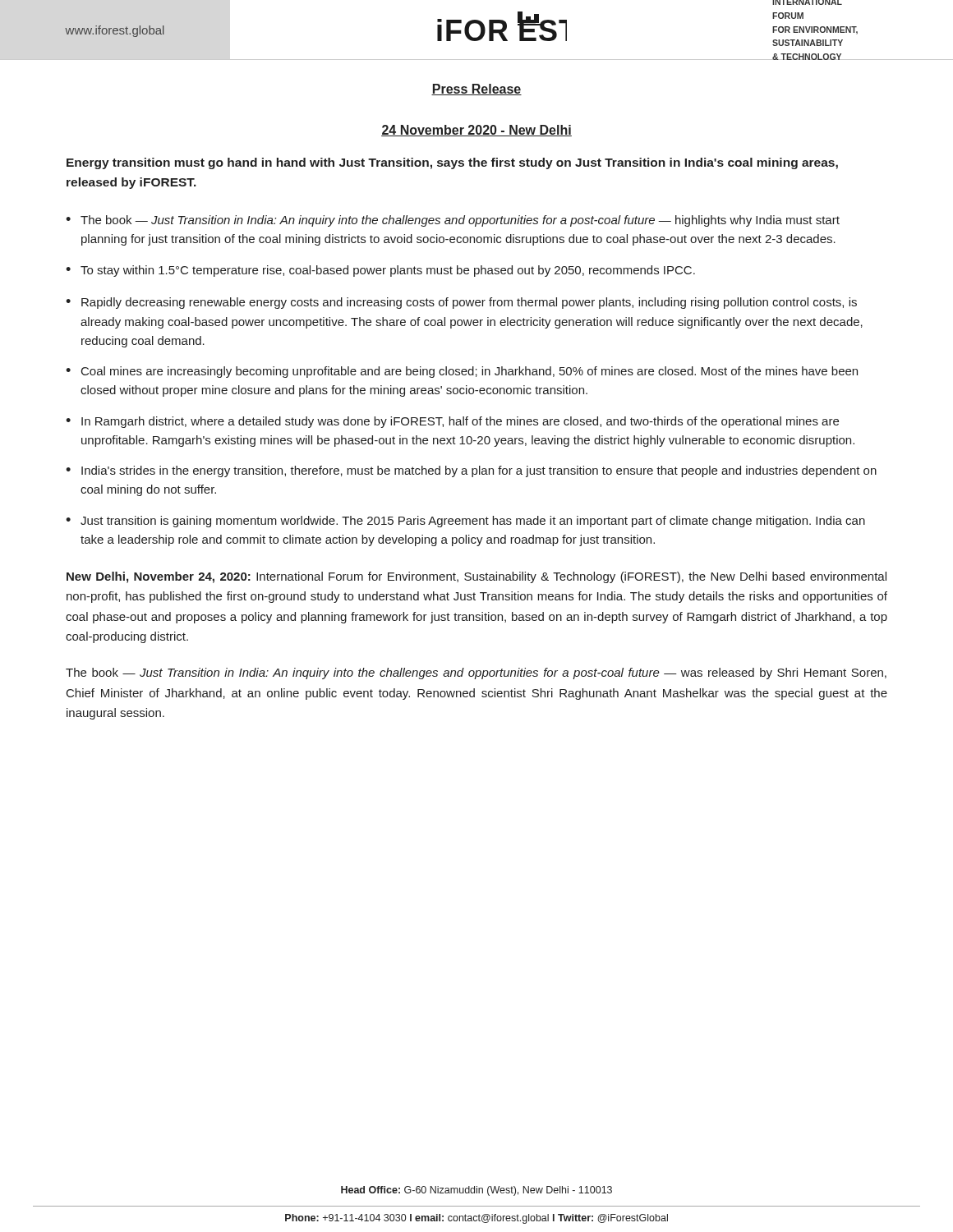This screenshot has width=953, height=1232.
Task: Find the block starting "• India's strides in"
Action: point(476,480)
